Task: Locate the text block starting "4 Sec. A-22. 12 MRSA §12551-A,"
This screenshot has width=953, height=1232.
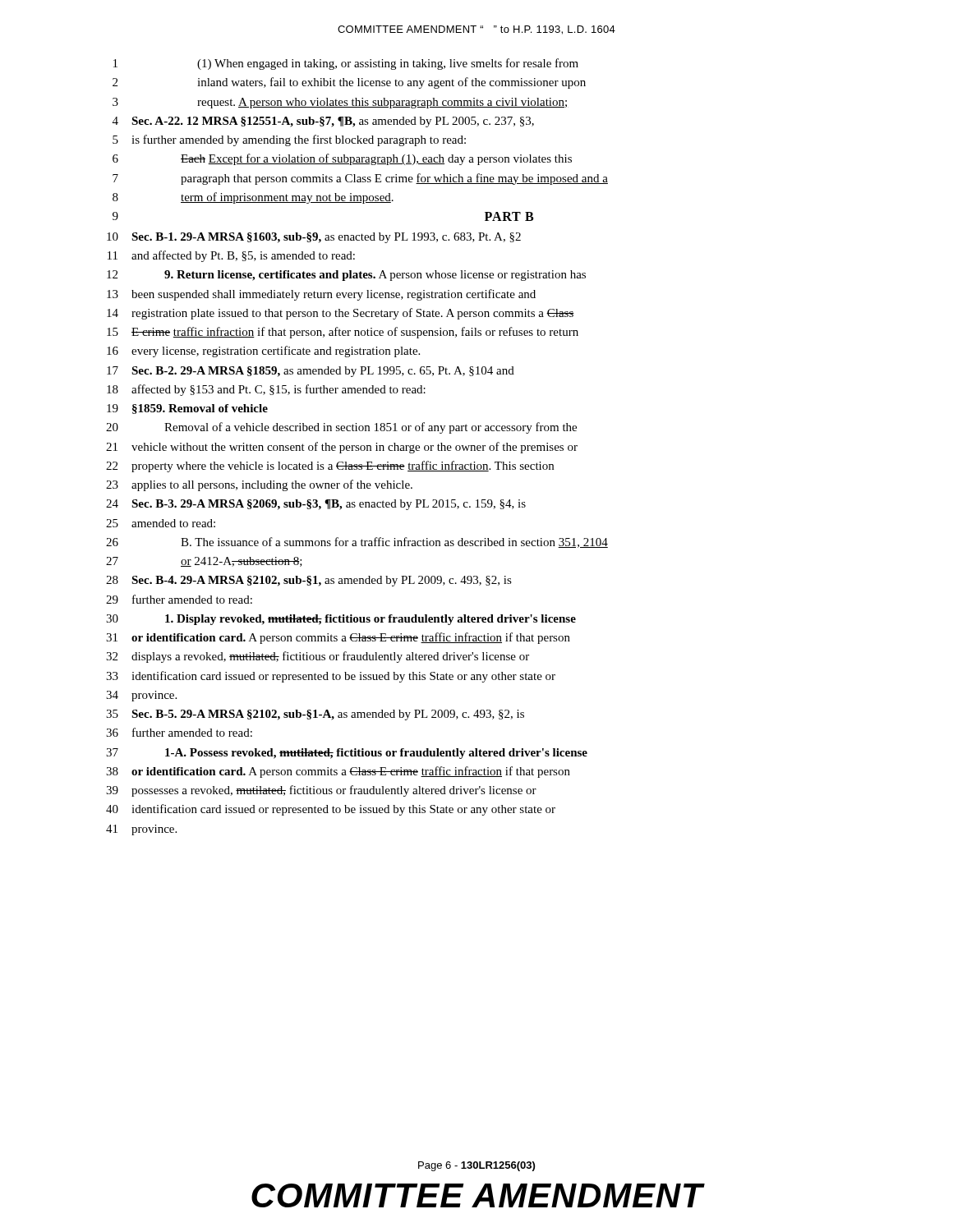Action: pos(485,131)
